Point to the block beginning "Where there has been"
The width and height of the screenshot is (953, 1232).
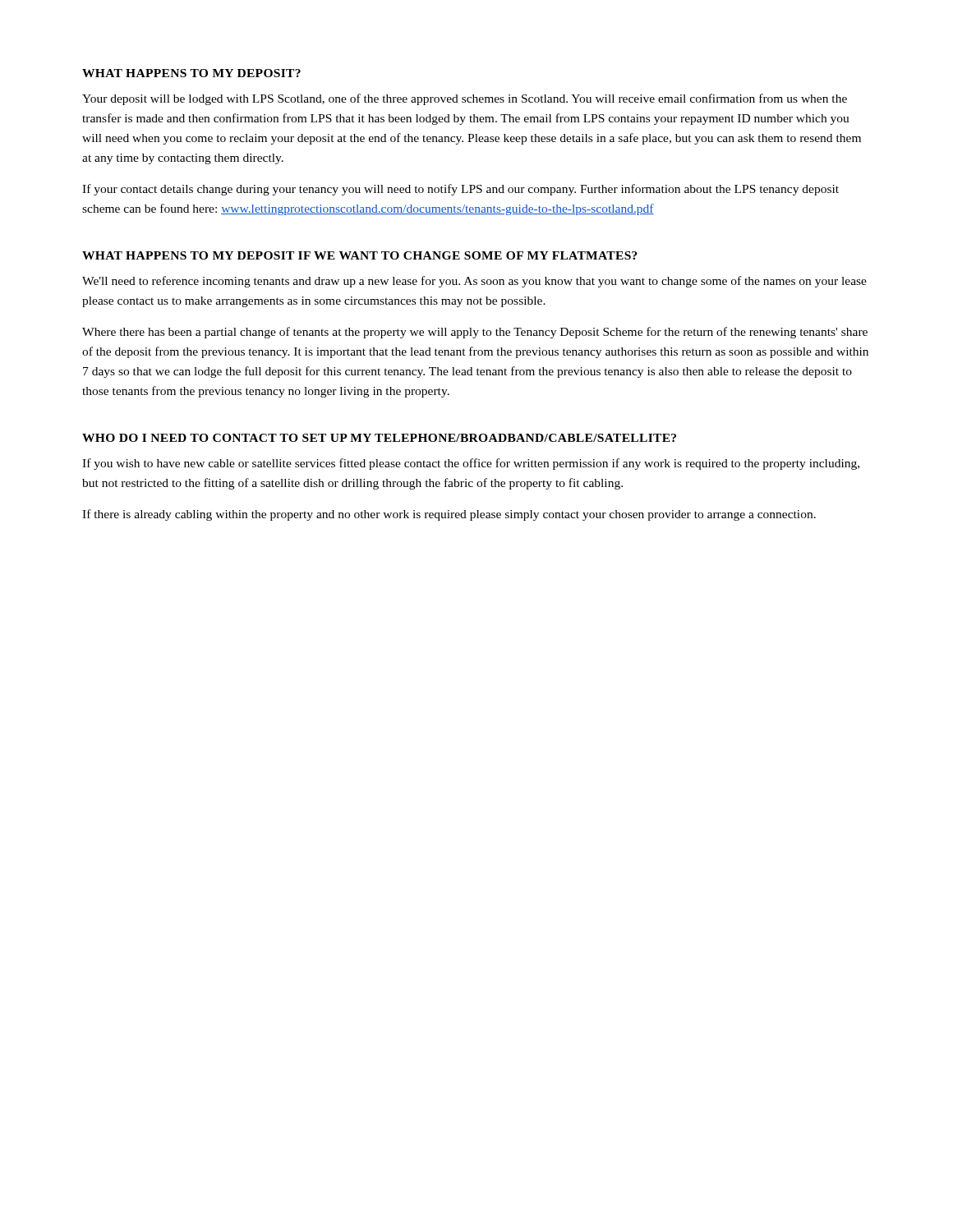click(475, 361)
